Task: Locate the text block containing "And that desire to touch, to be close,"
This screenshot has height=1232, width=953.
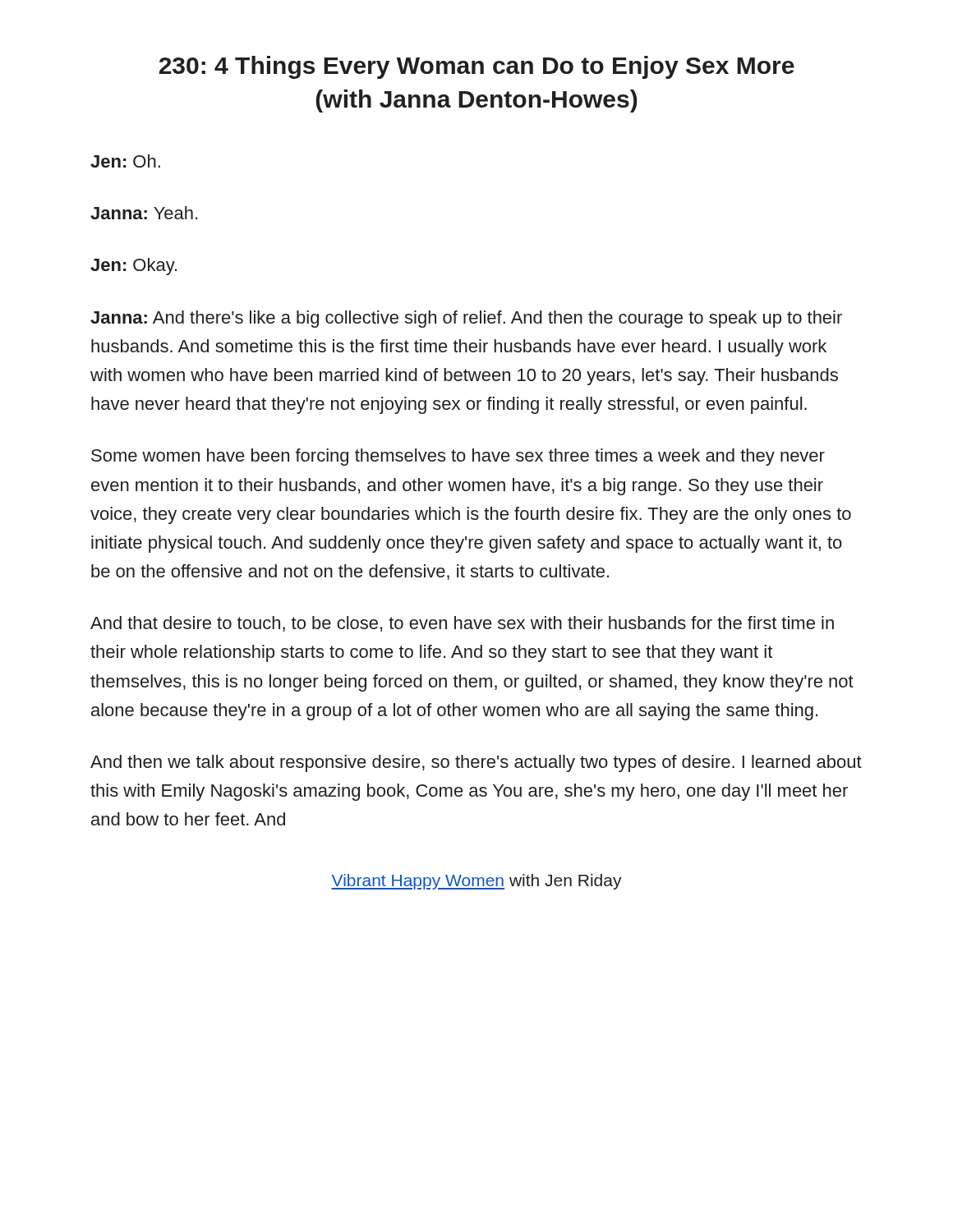Action: (x=472, y=667)
